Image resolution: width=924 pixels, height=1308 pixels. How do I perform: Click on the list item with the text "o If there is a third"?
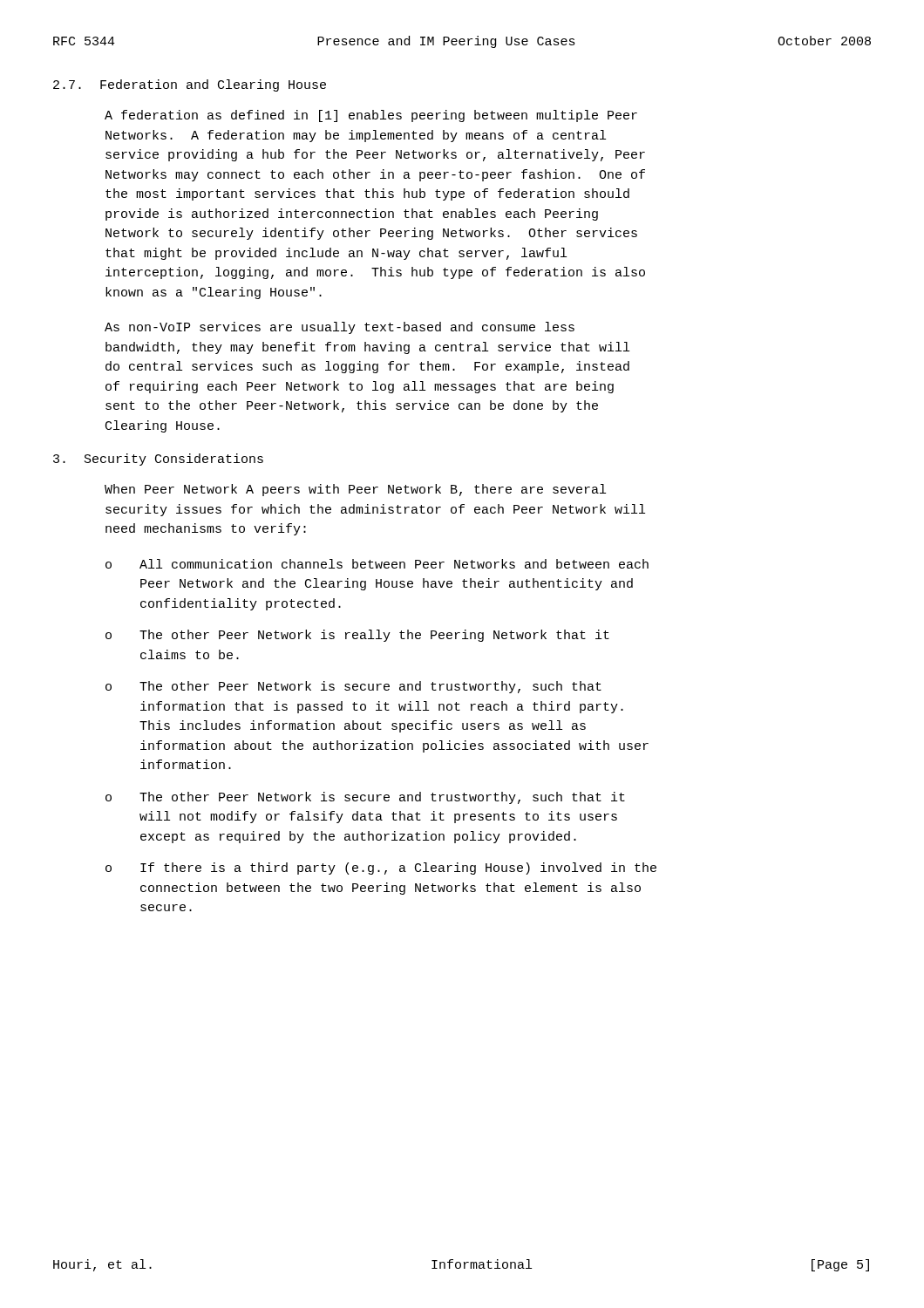click(488, 889)
